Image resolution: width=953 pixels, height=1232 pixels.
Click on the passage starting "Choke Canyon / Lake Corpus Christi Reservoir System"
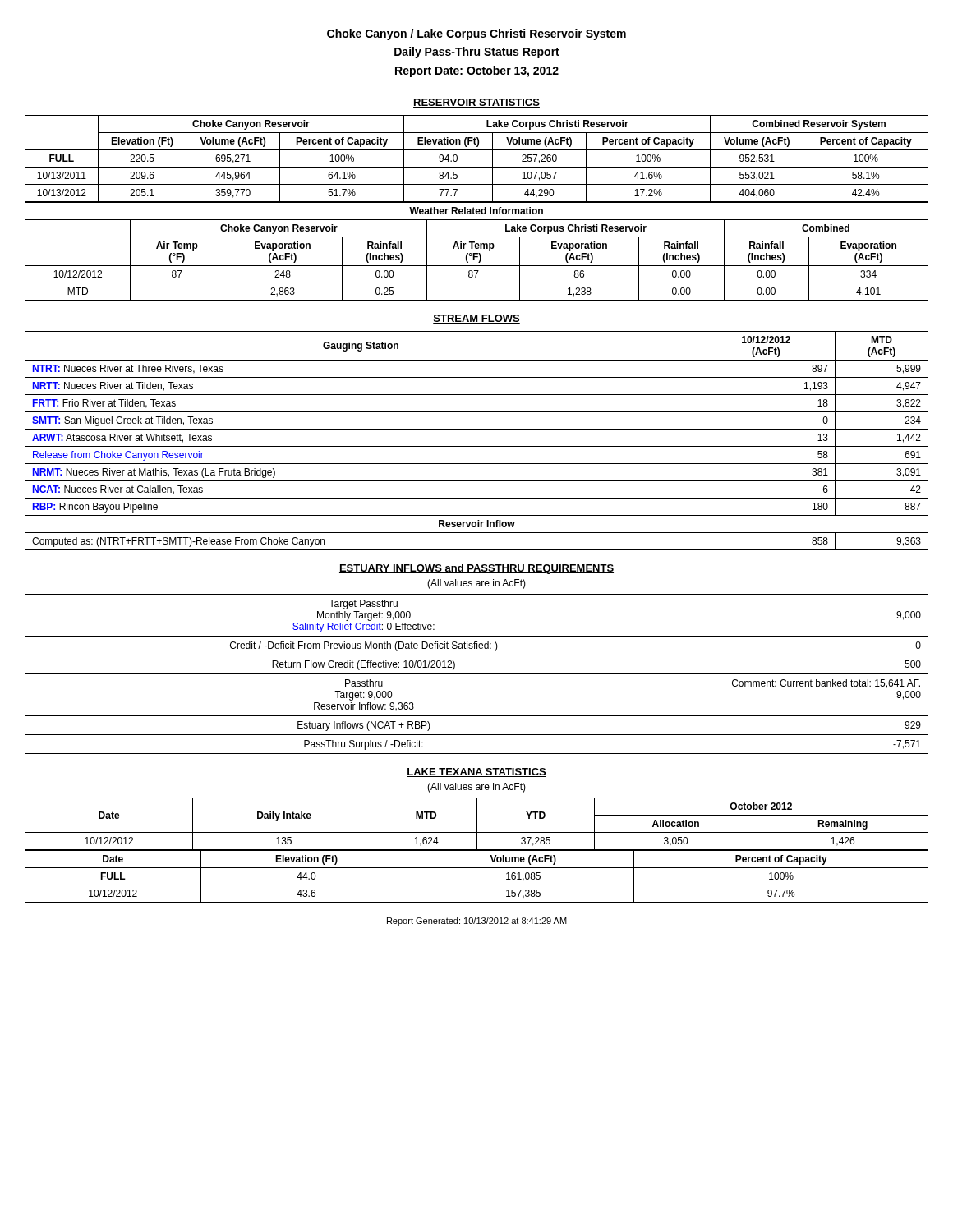[x=476, y=52]
